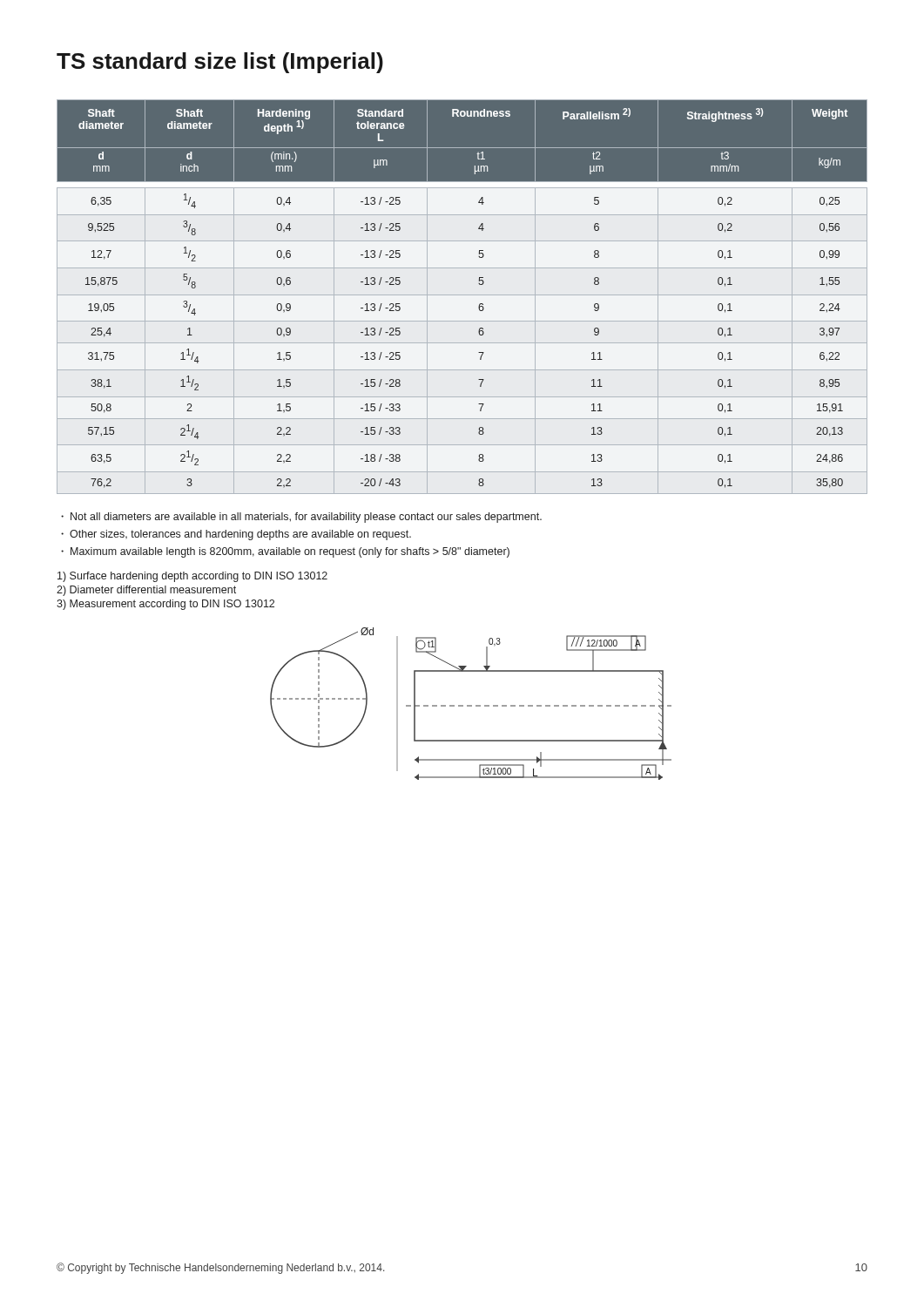Locate the footnote containing "2) Diameter differential"
The height and width of the screenshot is (1307, 924).
[146, 590]
